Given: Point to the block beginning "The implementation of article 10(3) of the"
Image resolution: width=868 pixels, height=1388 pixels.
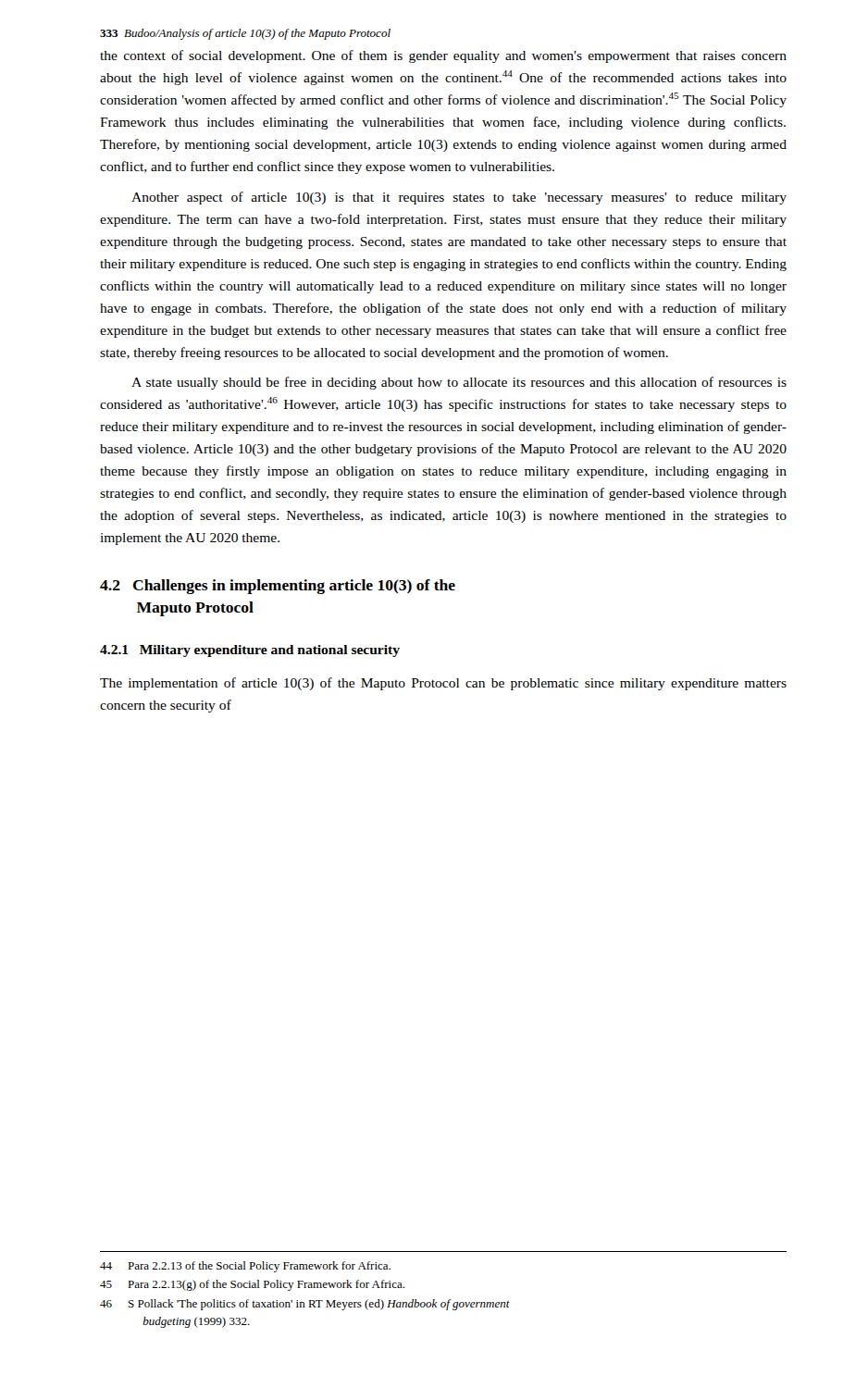Looking at the screenshot, I should [x=443, y=694].
